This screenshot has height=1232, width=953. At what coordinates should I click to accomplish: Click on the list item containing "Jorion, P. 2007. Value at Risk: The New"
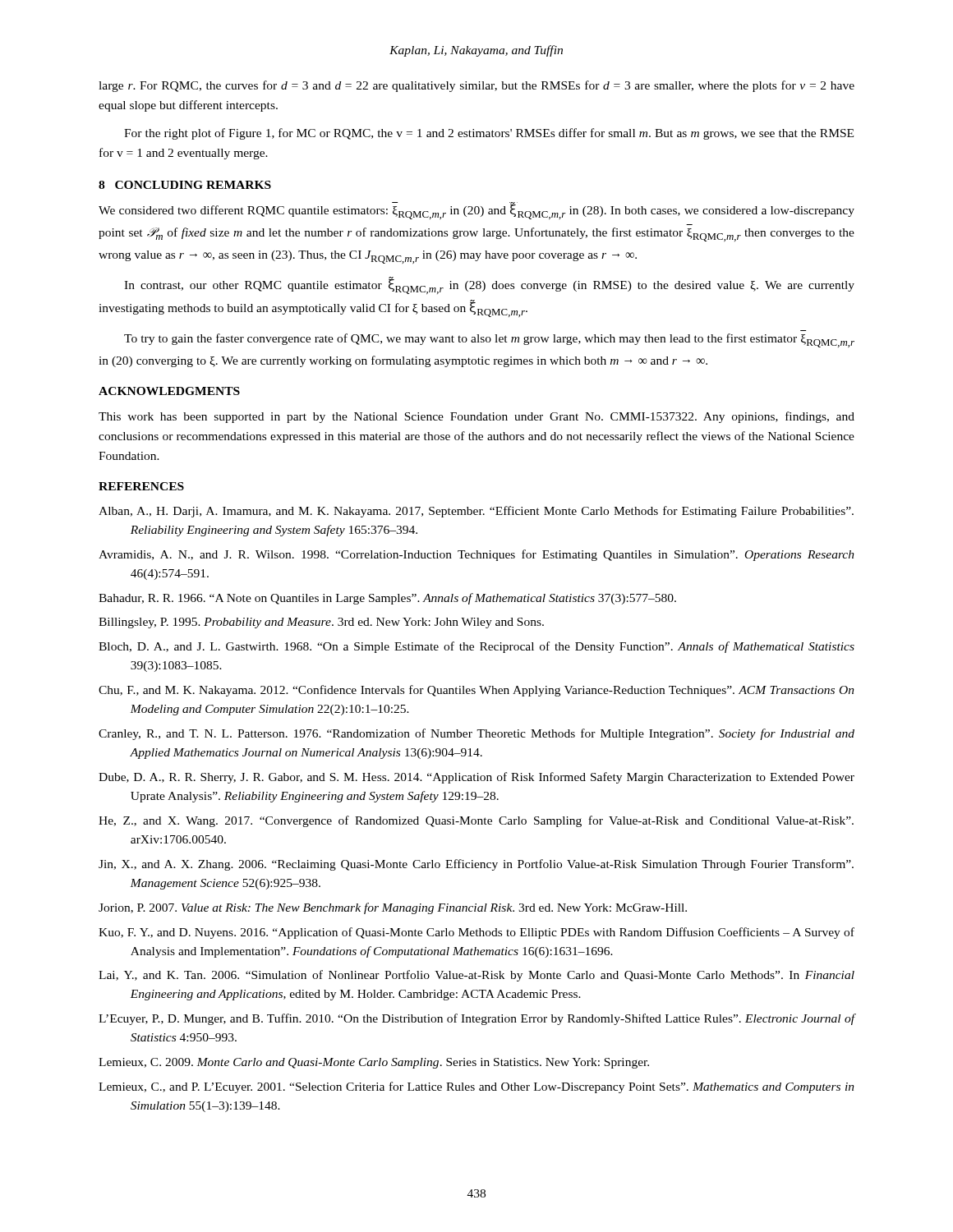coord(393,907)
